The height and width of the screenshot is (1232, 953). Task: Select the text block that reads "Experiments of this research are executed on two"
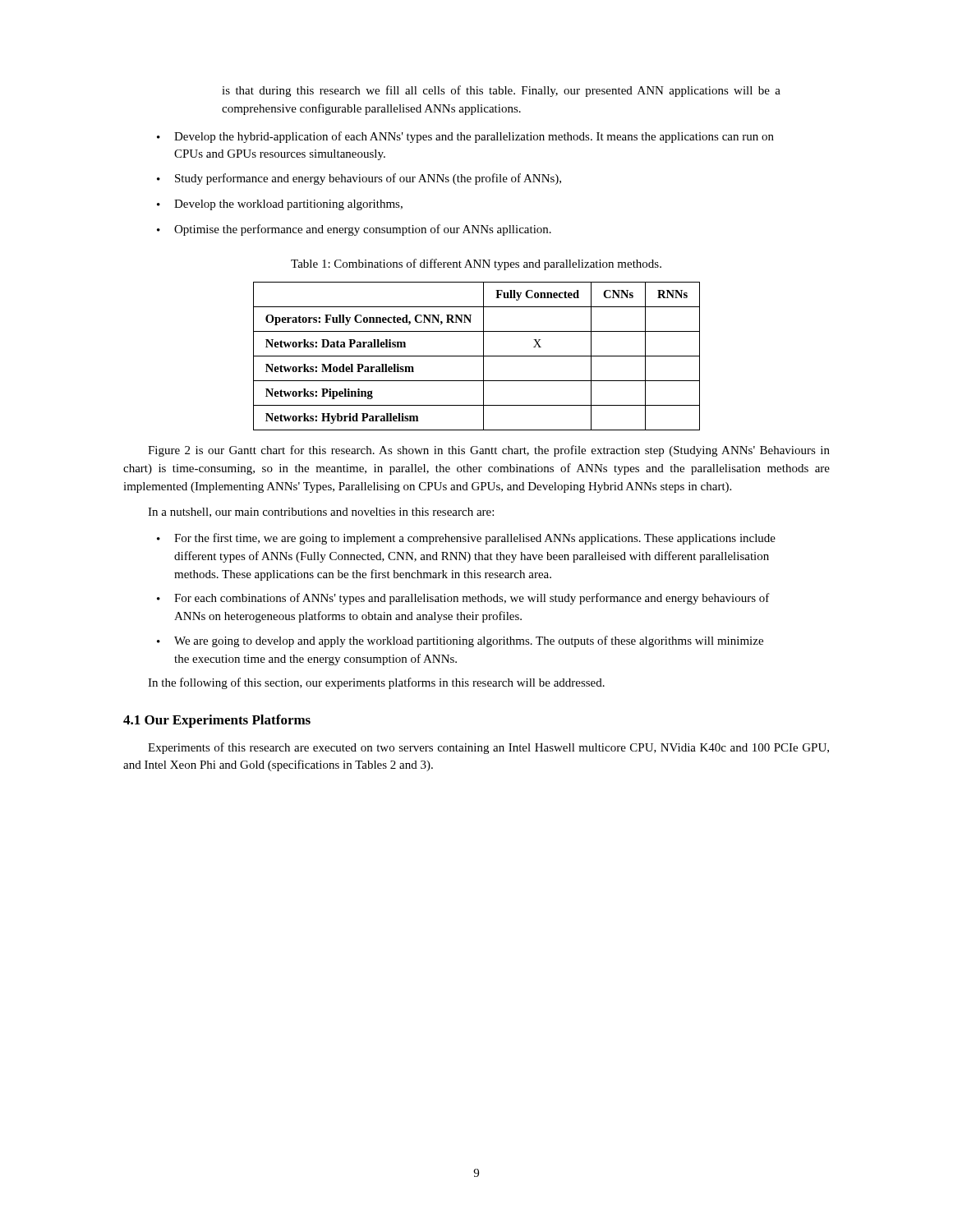(476, 756)
